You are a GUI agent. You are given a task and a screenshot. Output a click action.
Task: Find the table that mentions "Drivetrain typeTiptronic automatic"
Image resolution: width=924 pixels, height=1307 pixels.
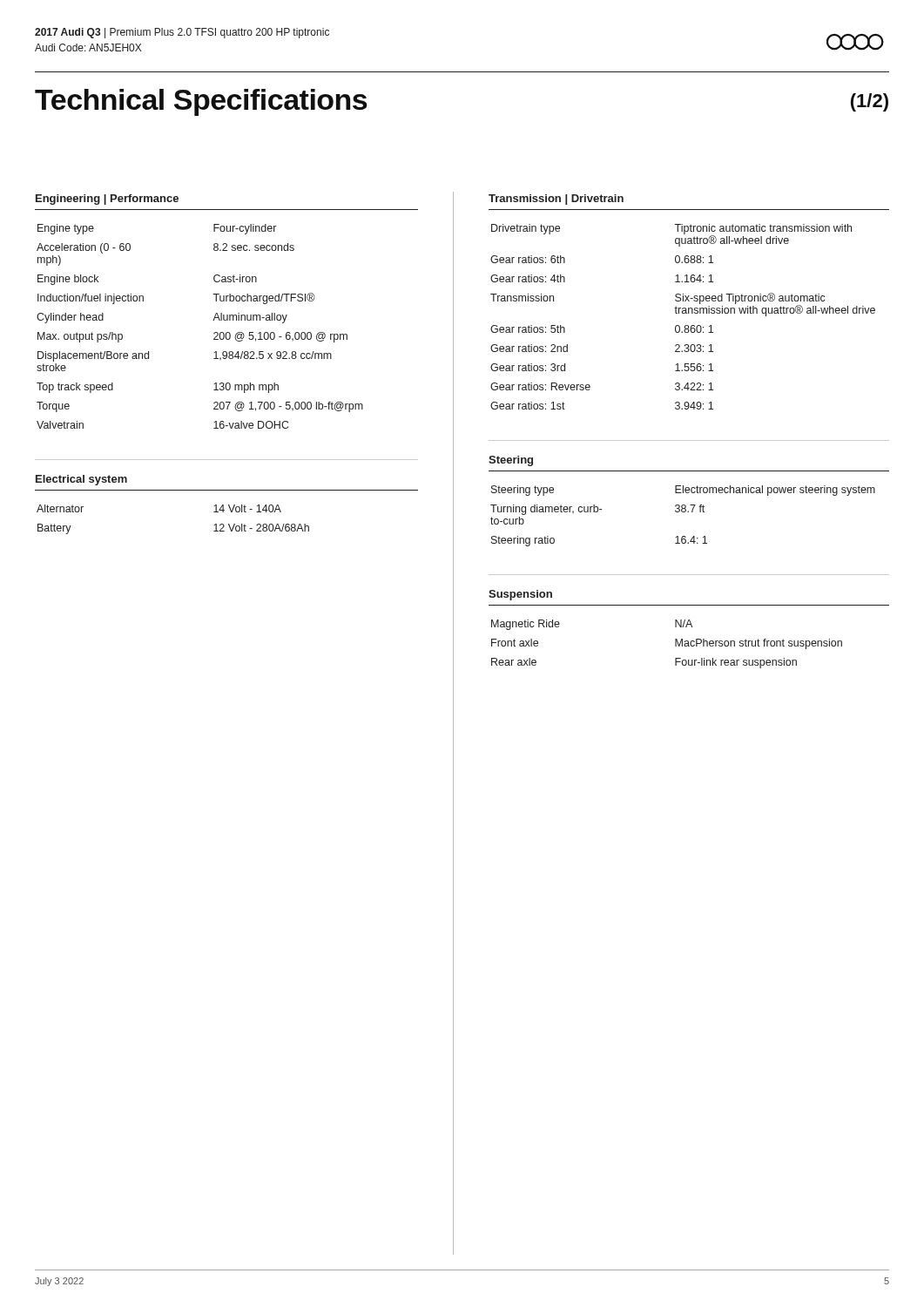689,317
